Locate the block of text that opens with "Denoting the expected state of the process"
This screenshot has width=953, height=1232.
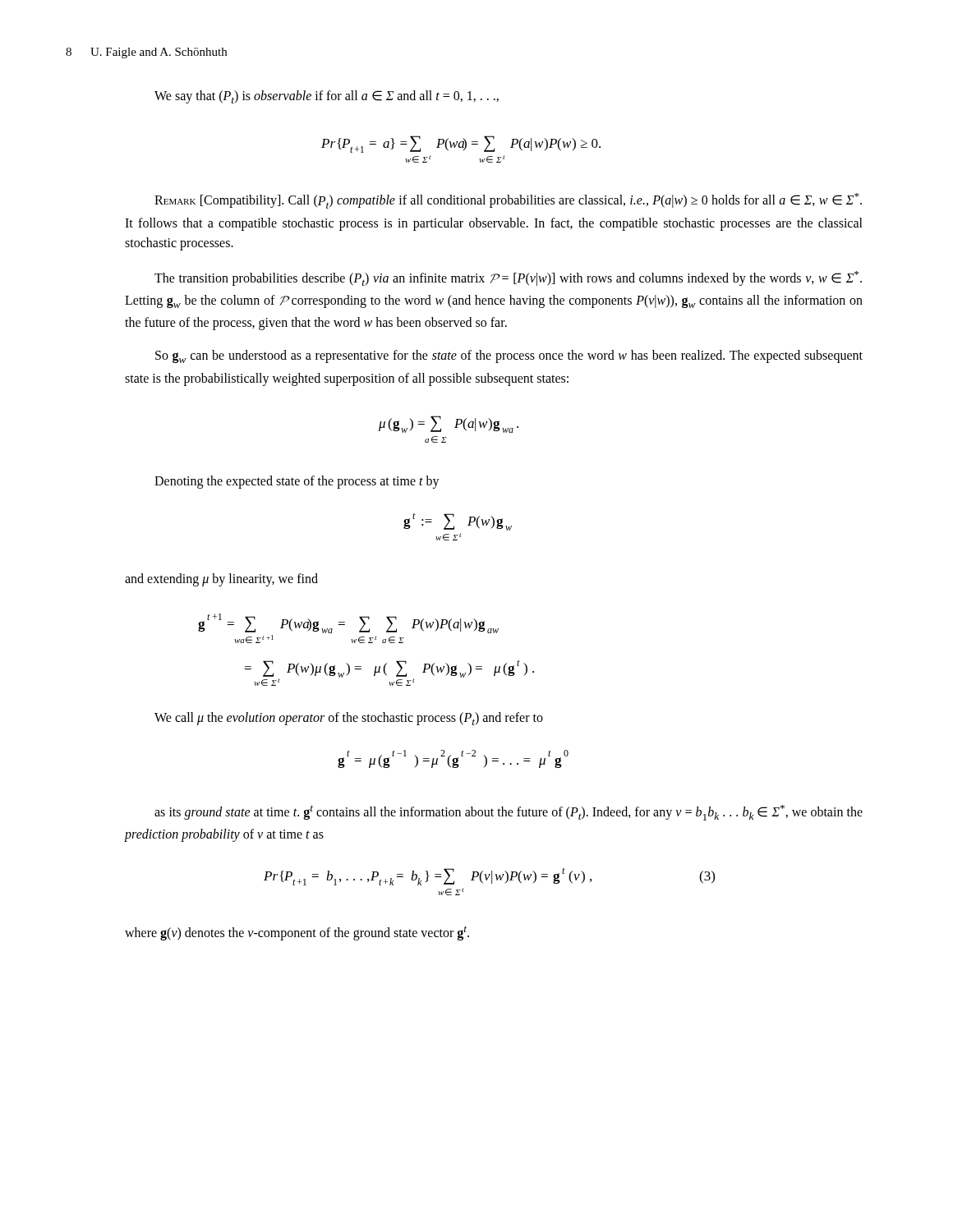[297, 480]
